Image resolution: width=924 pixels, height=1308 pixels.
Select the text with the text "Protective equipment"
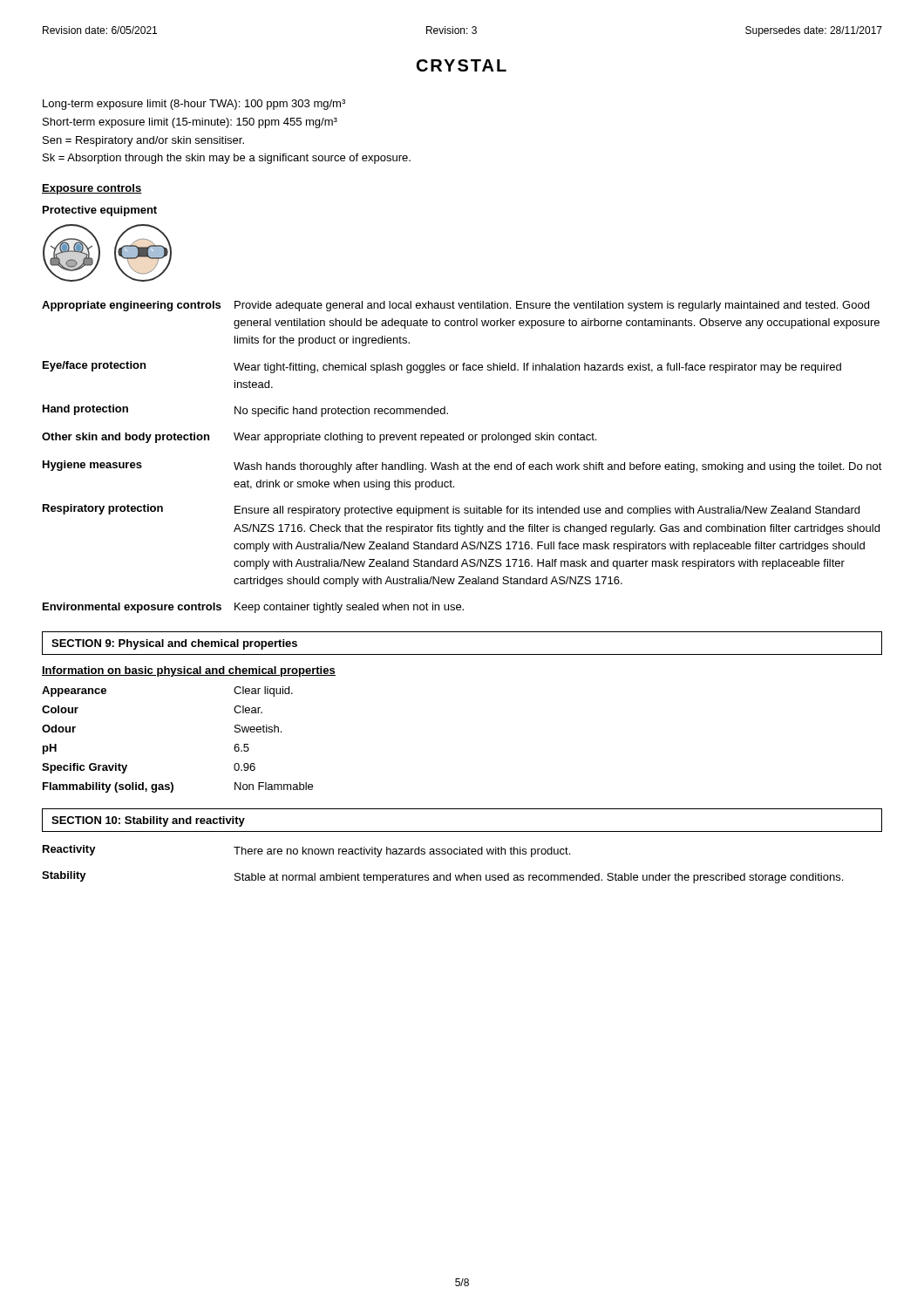tap(99, 210)
